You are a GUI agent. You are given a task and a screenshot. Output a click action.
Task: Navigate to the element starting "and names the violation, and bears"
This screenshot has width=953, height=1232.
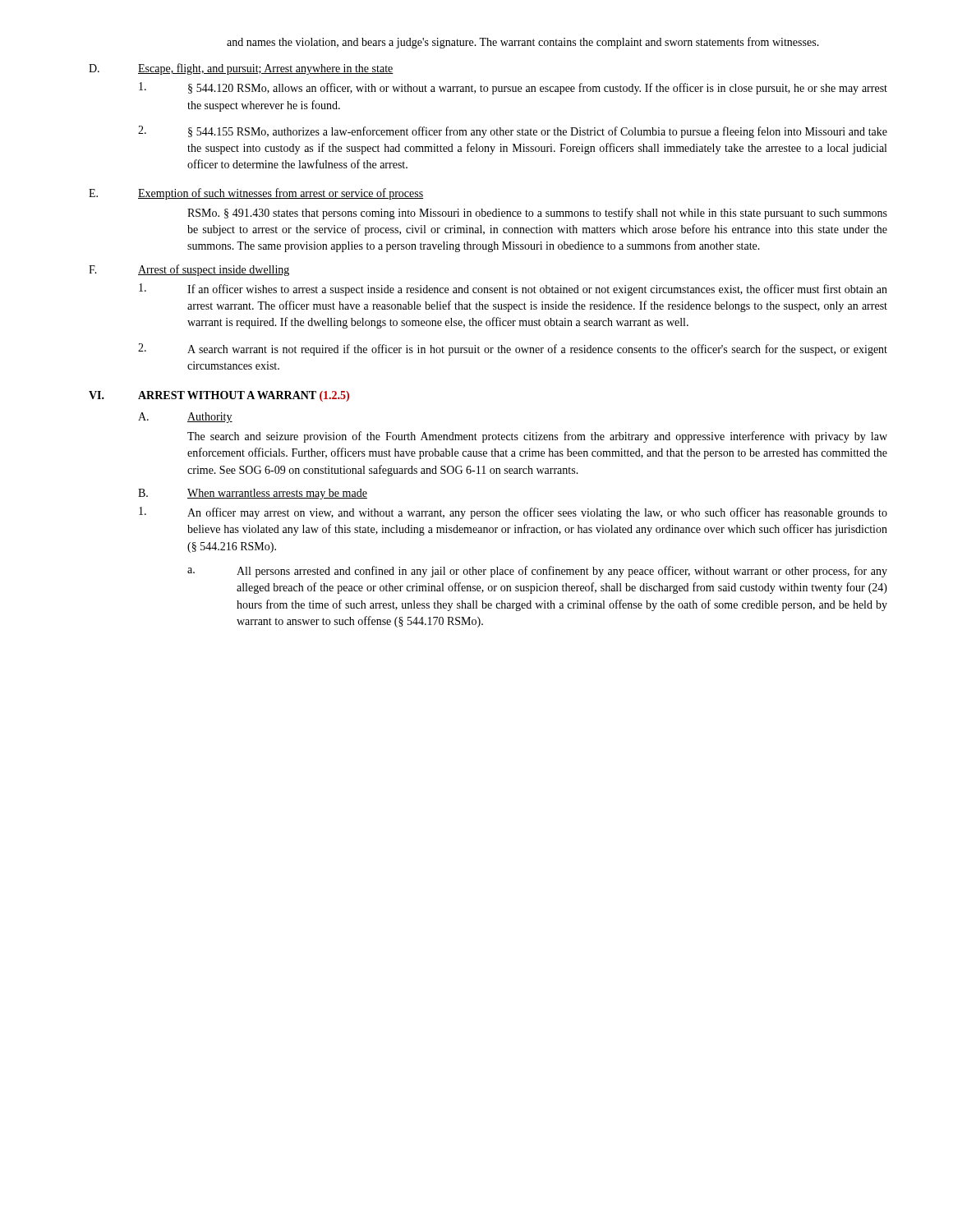[x=488, y=43]
